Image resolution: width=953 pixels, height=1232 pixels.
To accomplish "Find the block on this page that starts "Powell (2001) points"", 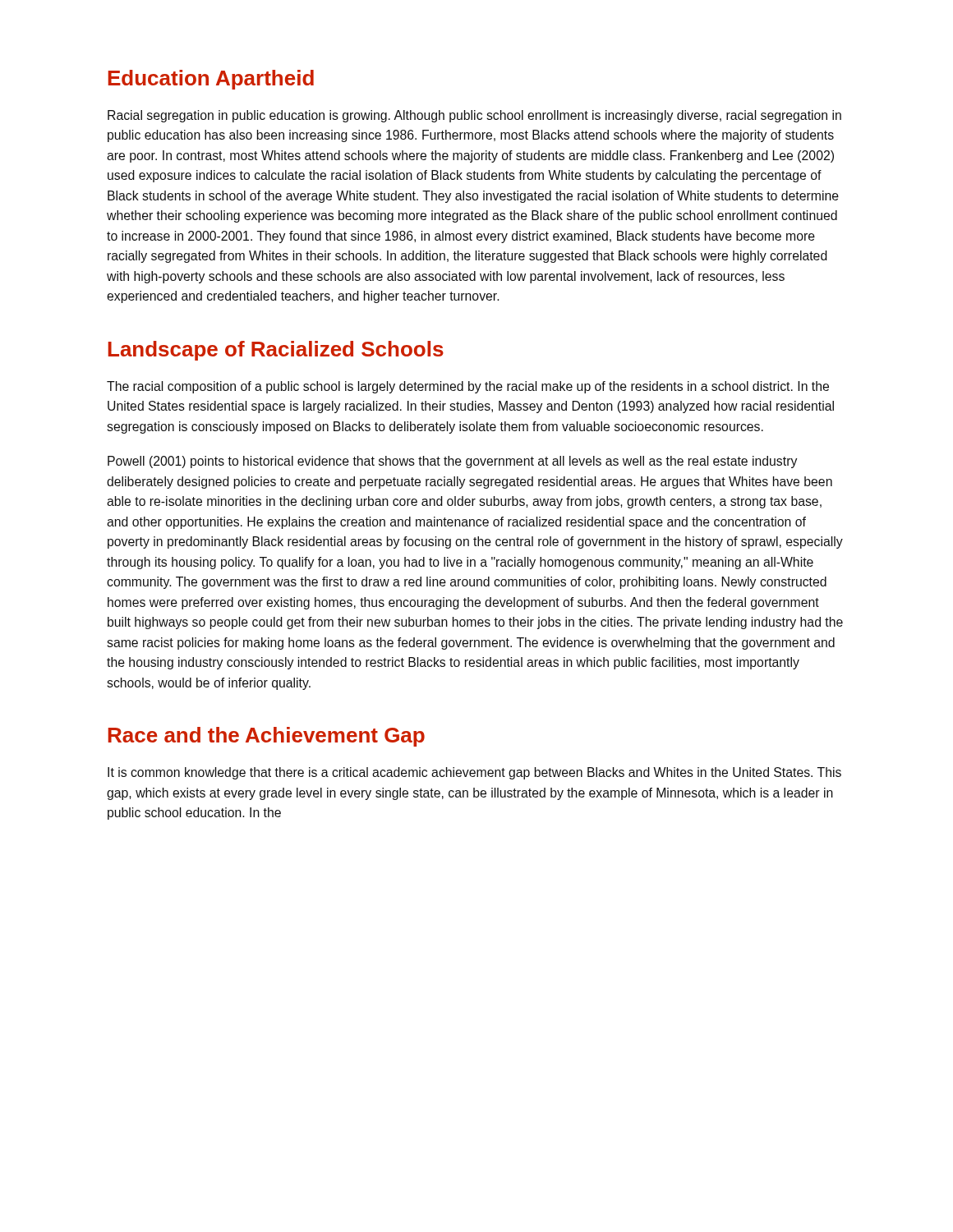I will 475,572.
